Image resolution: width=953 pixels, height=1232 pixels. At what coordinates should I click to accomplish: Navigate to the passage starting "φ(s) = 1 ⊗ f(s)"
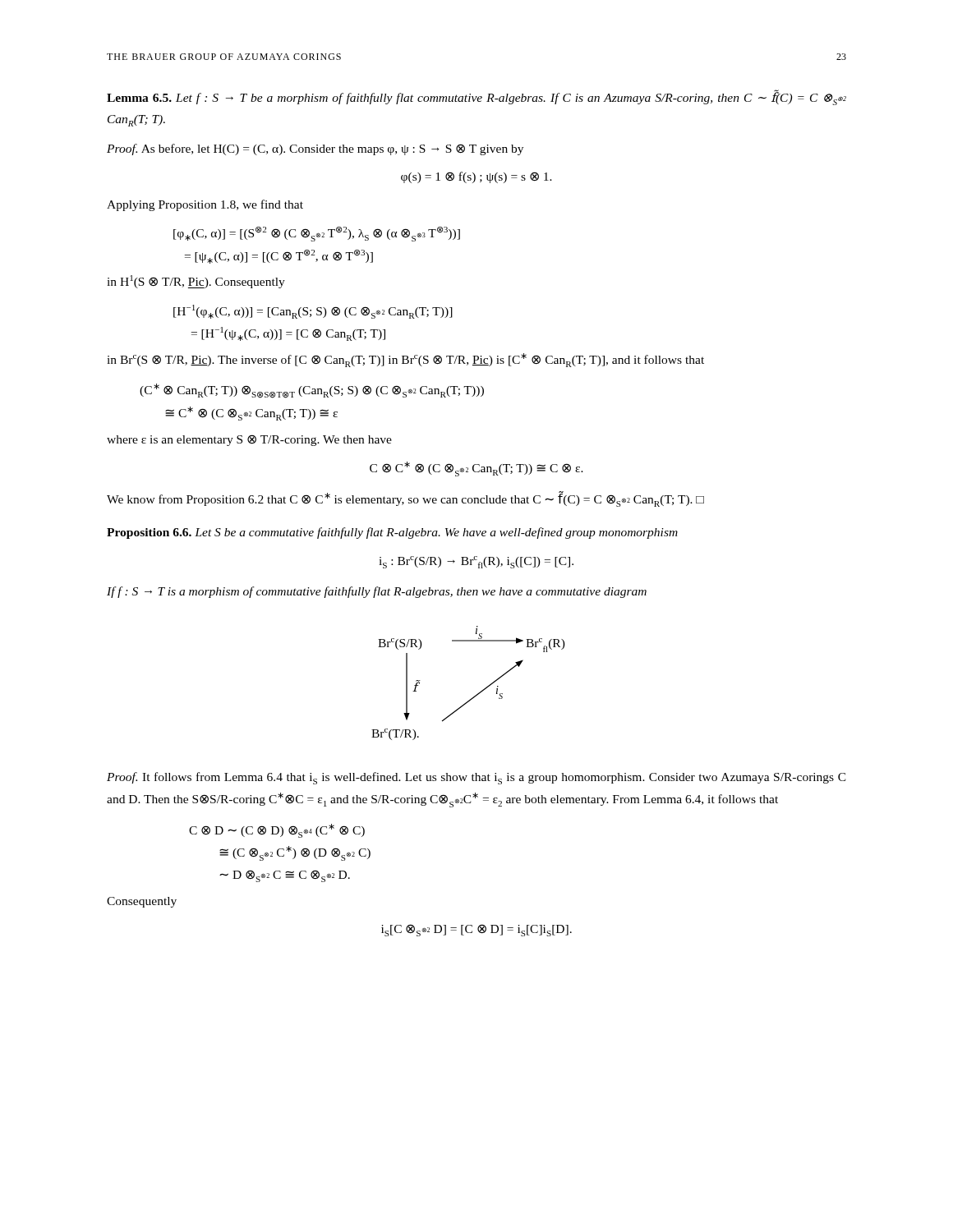476,176
